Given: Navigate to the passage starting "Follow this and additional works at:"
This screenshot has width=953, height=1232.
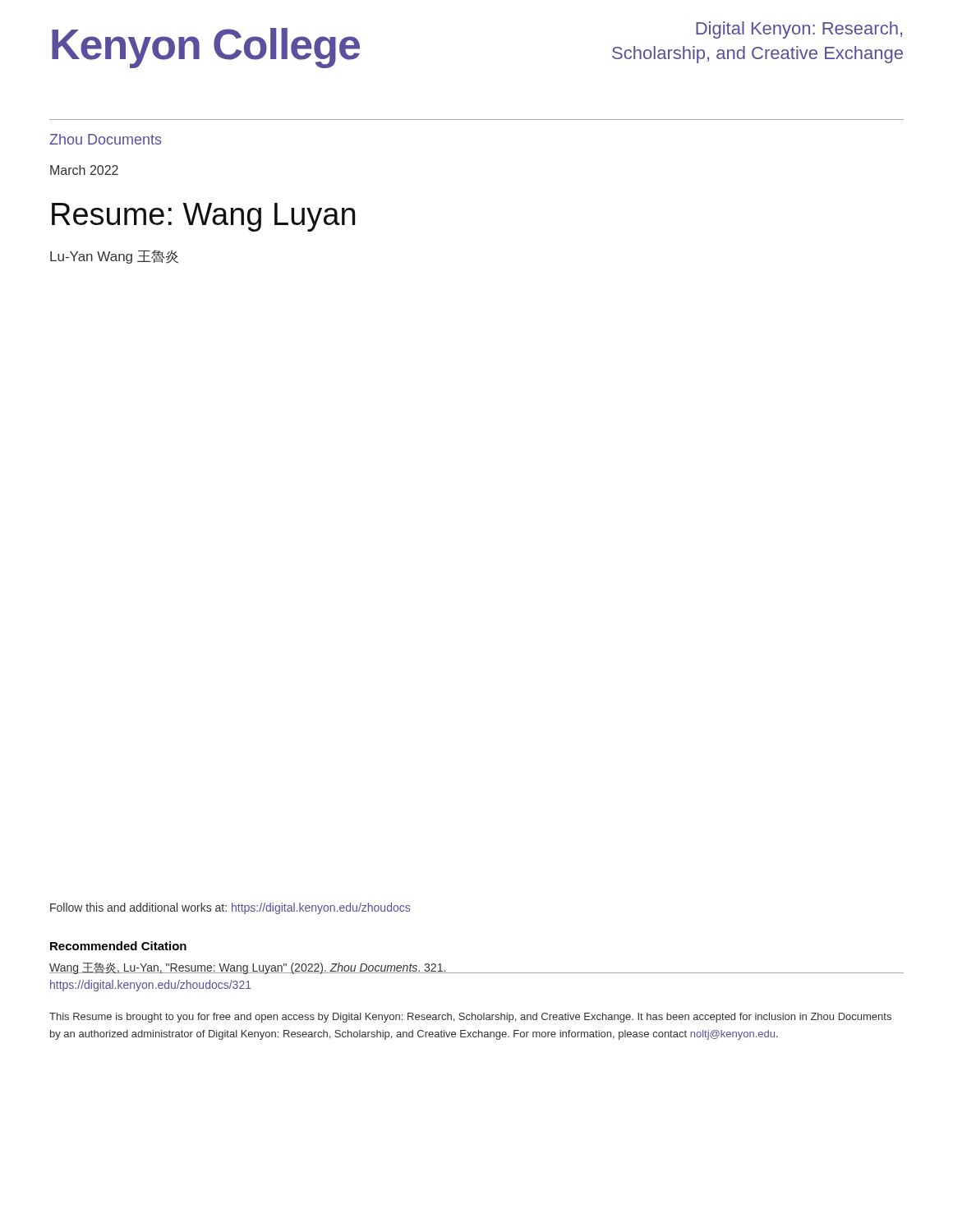Looking at the screenshot, I should [x=230, y=908].
